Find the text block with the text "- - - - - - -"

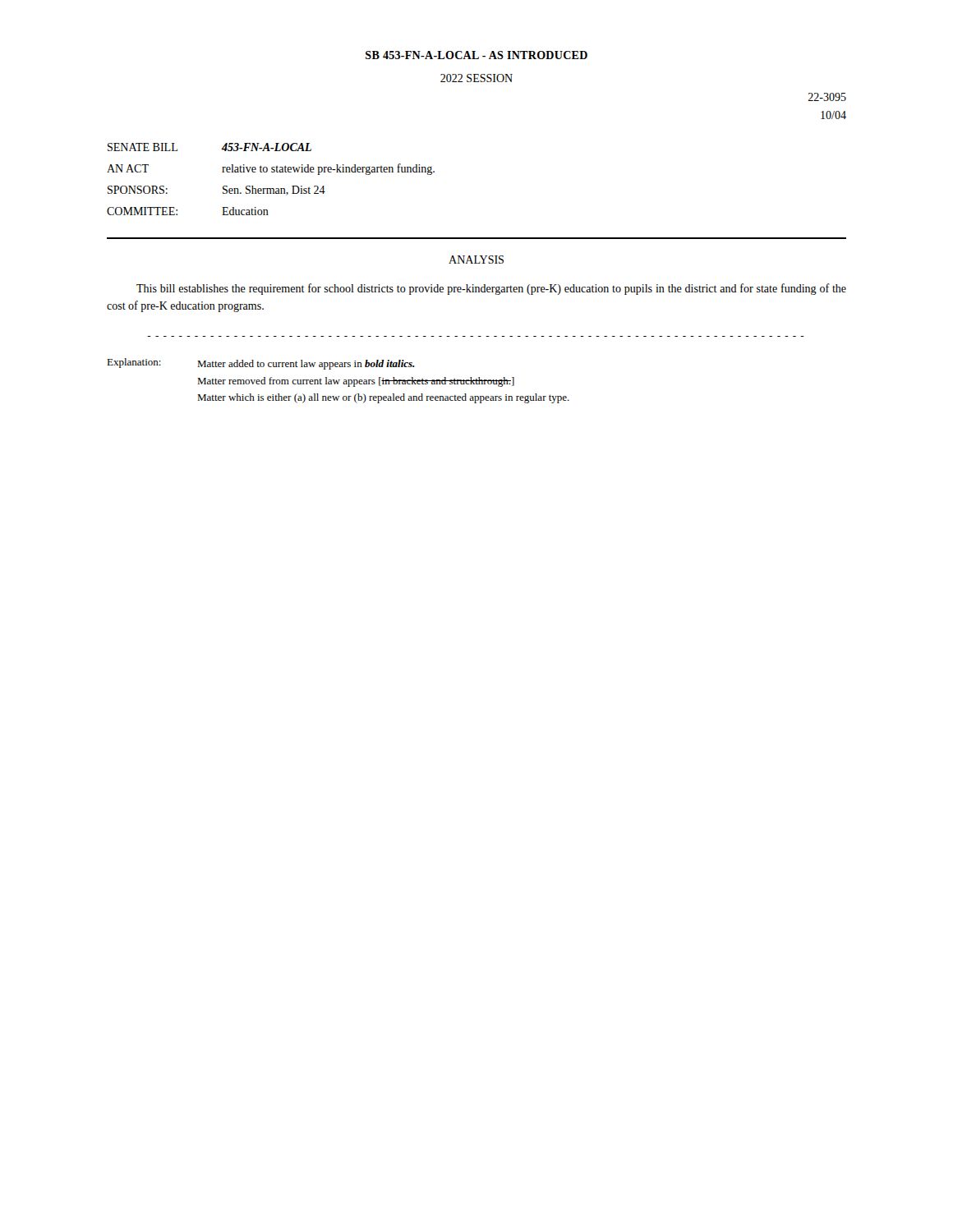pos(476,335)
